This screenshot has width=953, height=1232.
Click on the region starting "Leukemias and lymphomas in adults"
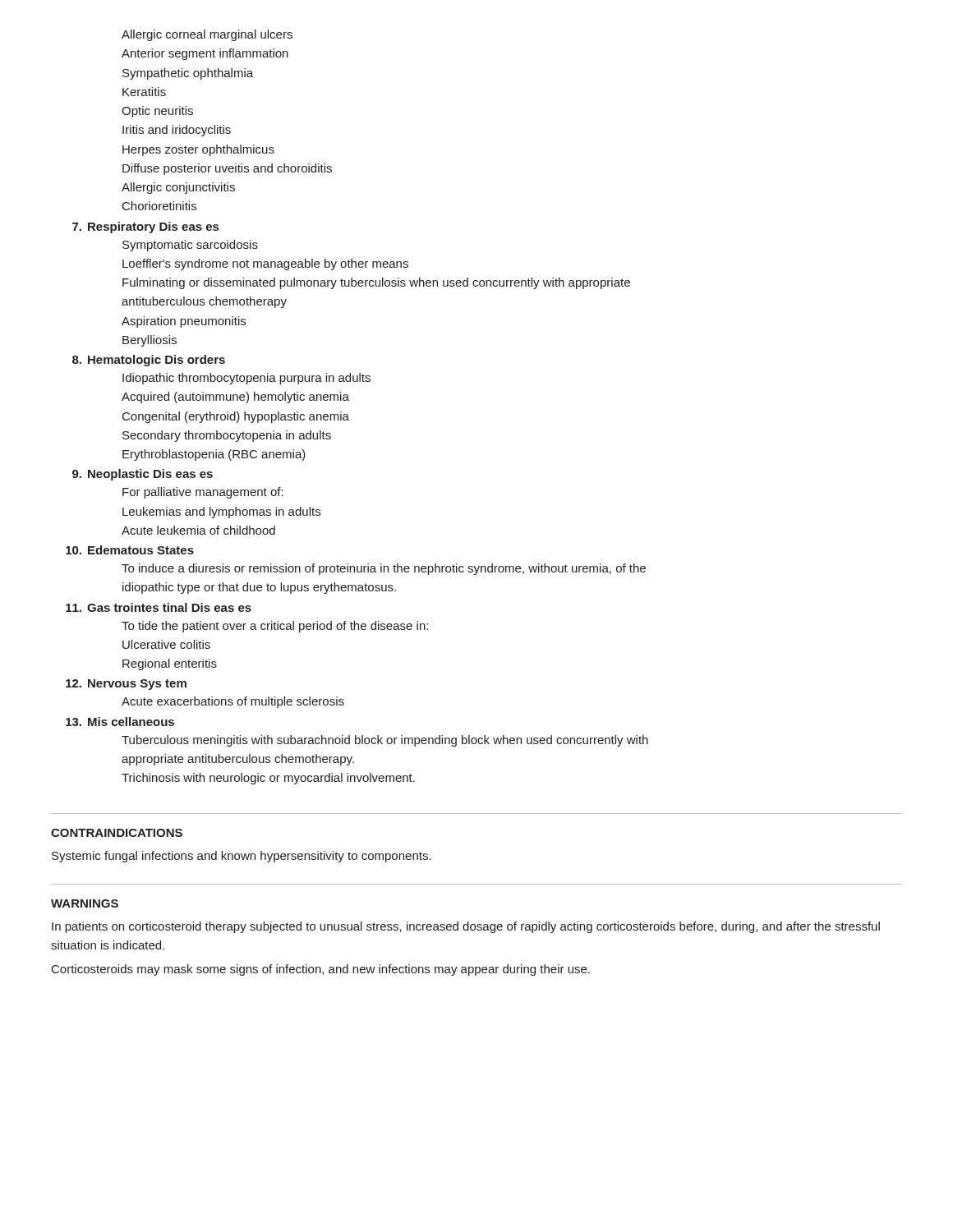[x=221, y=511]
